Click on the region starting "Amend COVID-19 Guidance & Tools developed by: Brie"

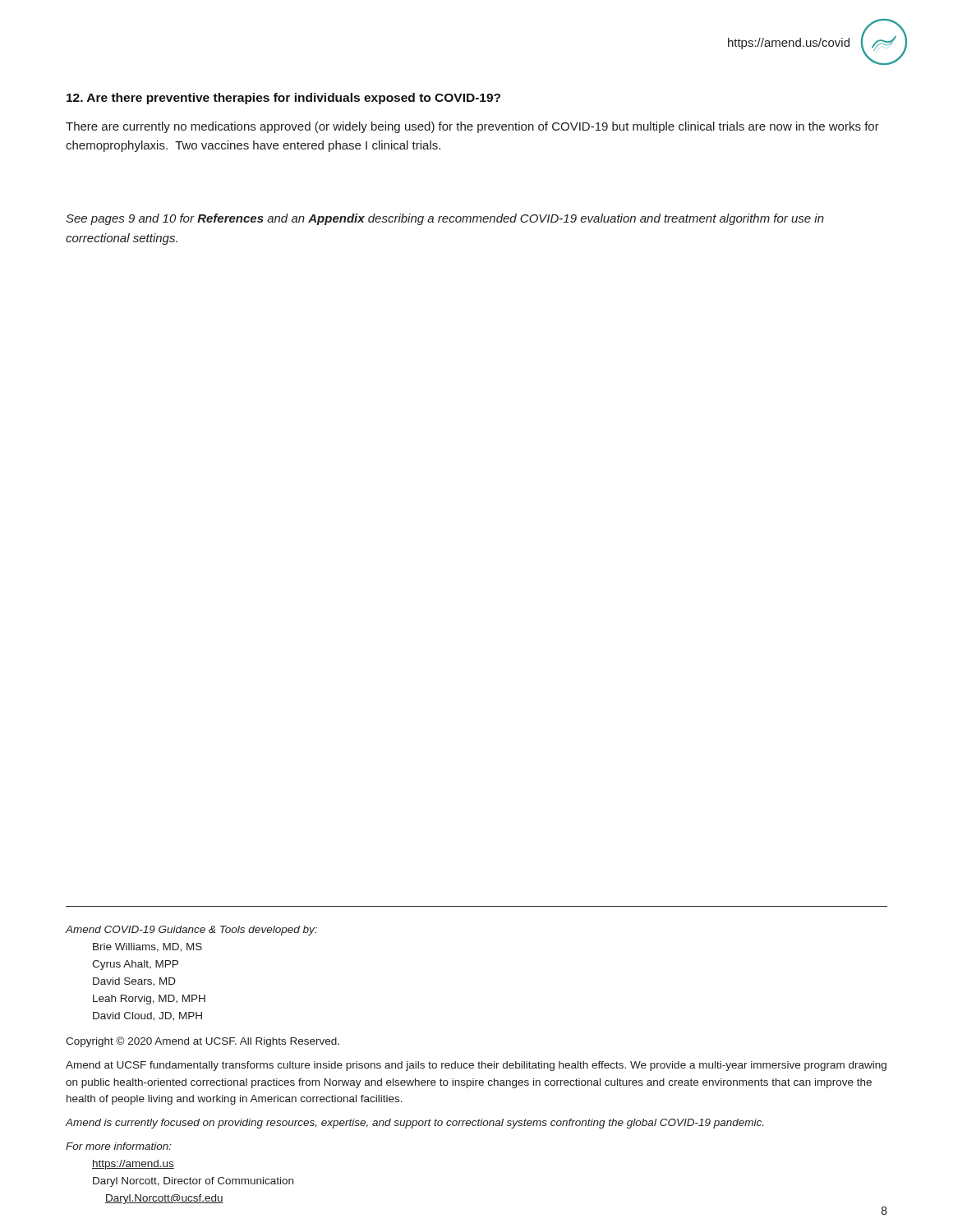point(191,931)
